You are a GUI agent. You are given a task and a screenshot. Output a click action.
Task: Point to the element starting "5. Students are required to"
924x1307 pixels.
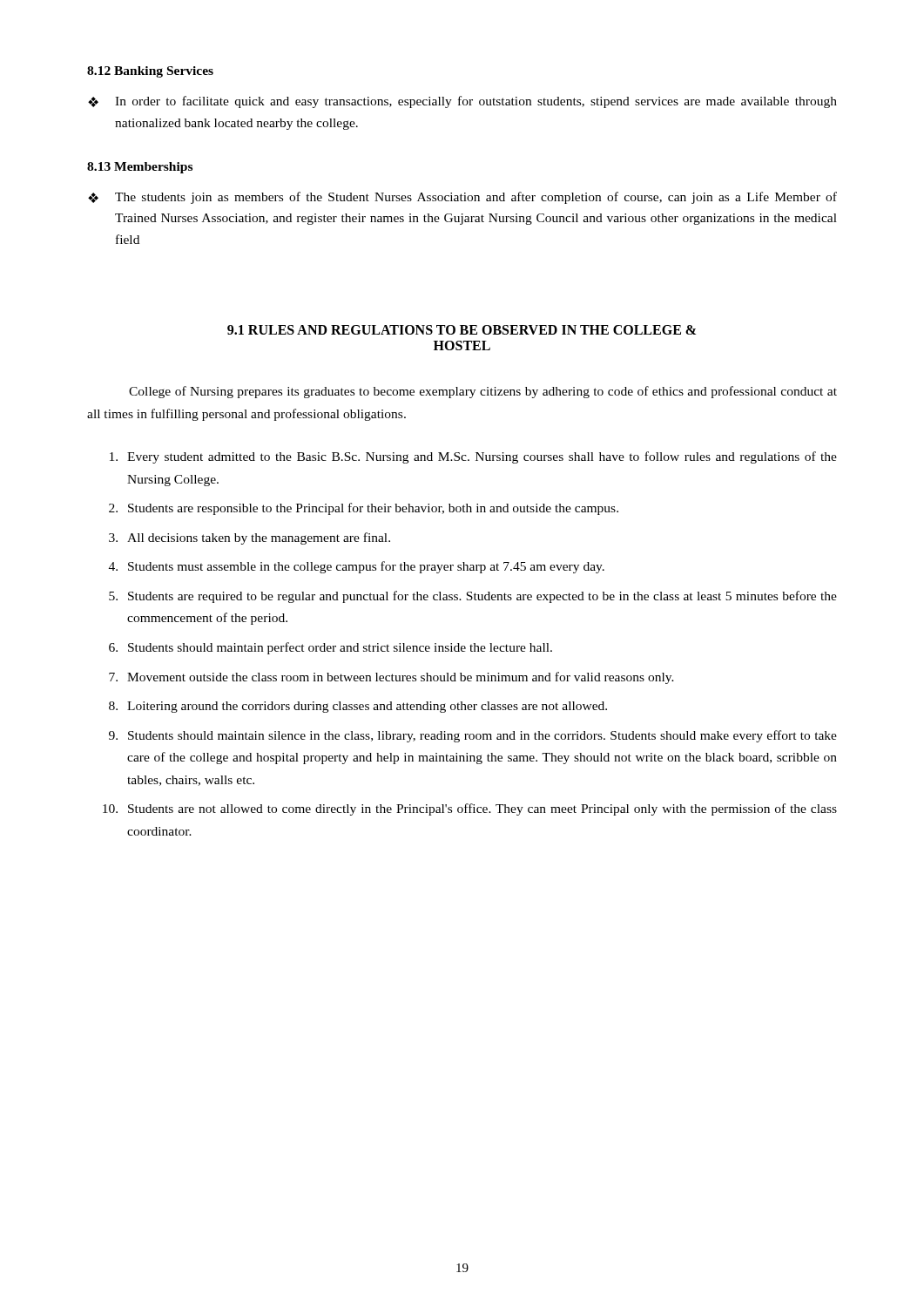(x=462, y=607)
